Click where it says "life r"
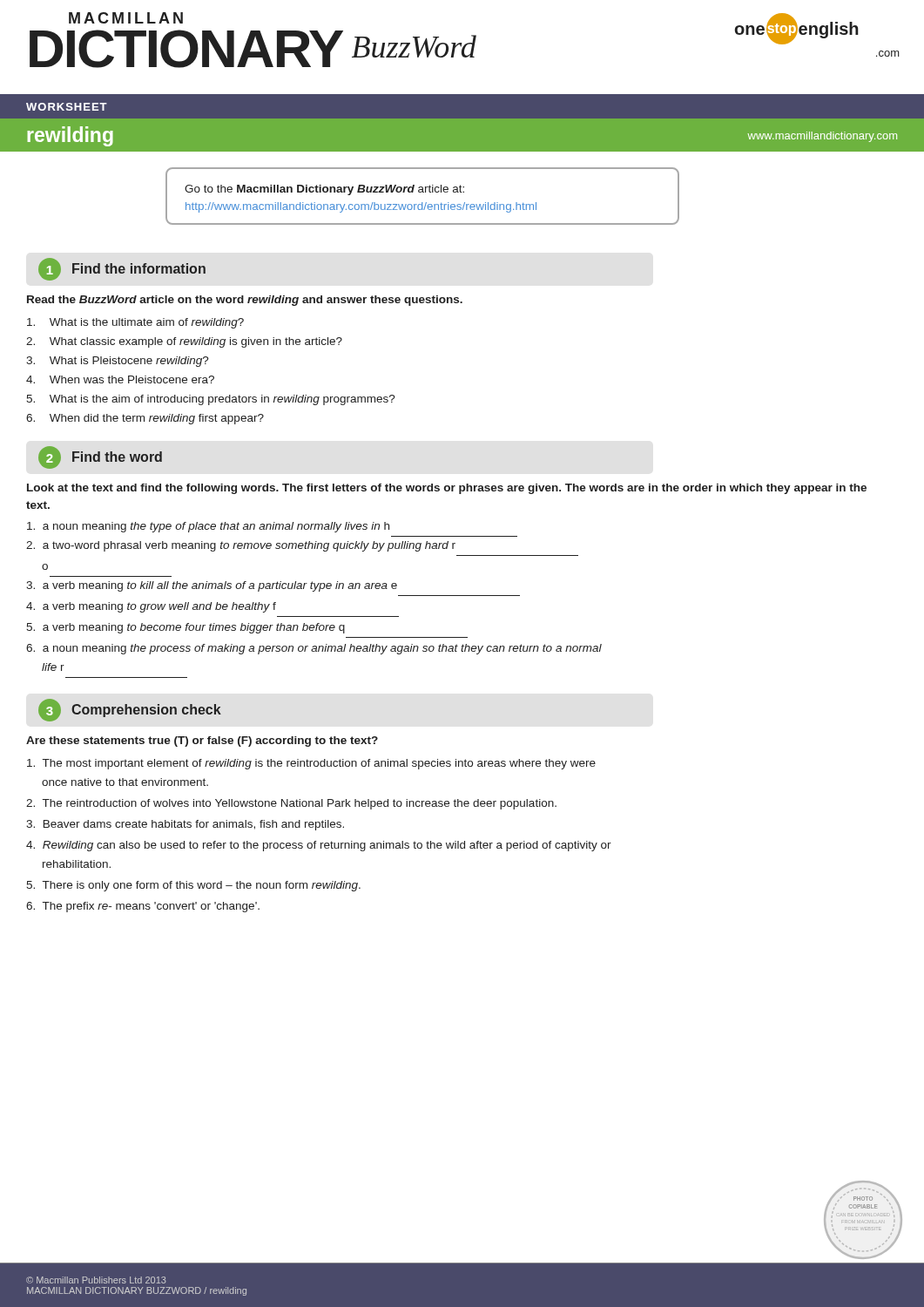This screenshot has height=1307, width=924. click(114, 668)
